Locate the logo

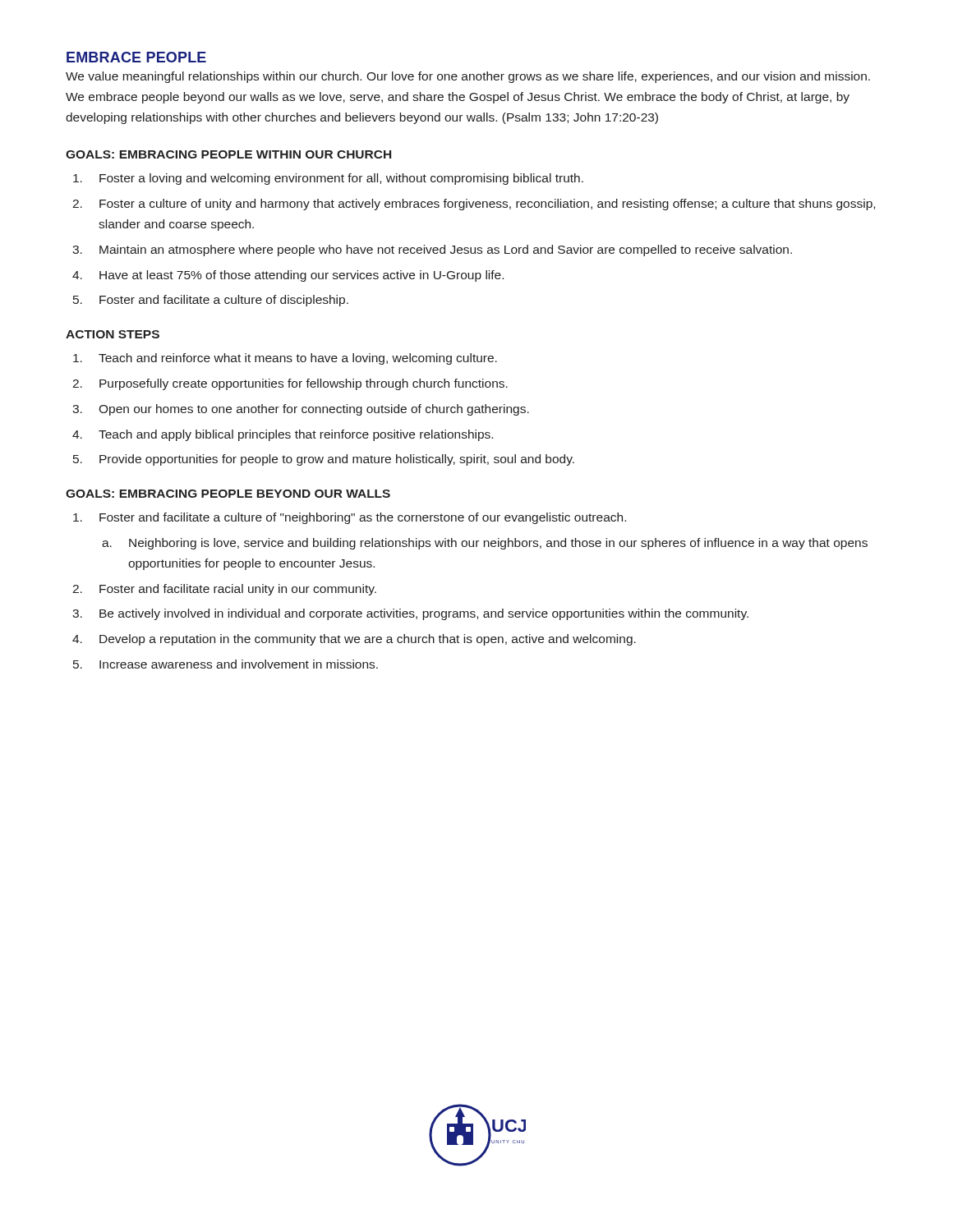pyautogui.click(x=476, y=1142)
